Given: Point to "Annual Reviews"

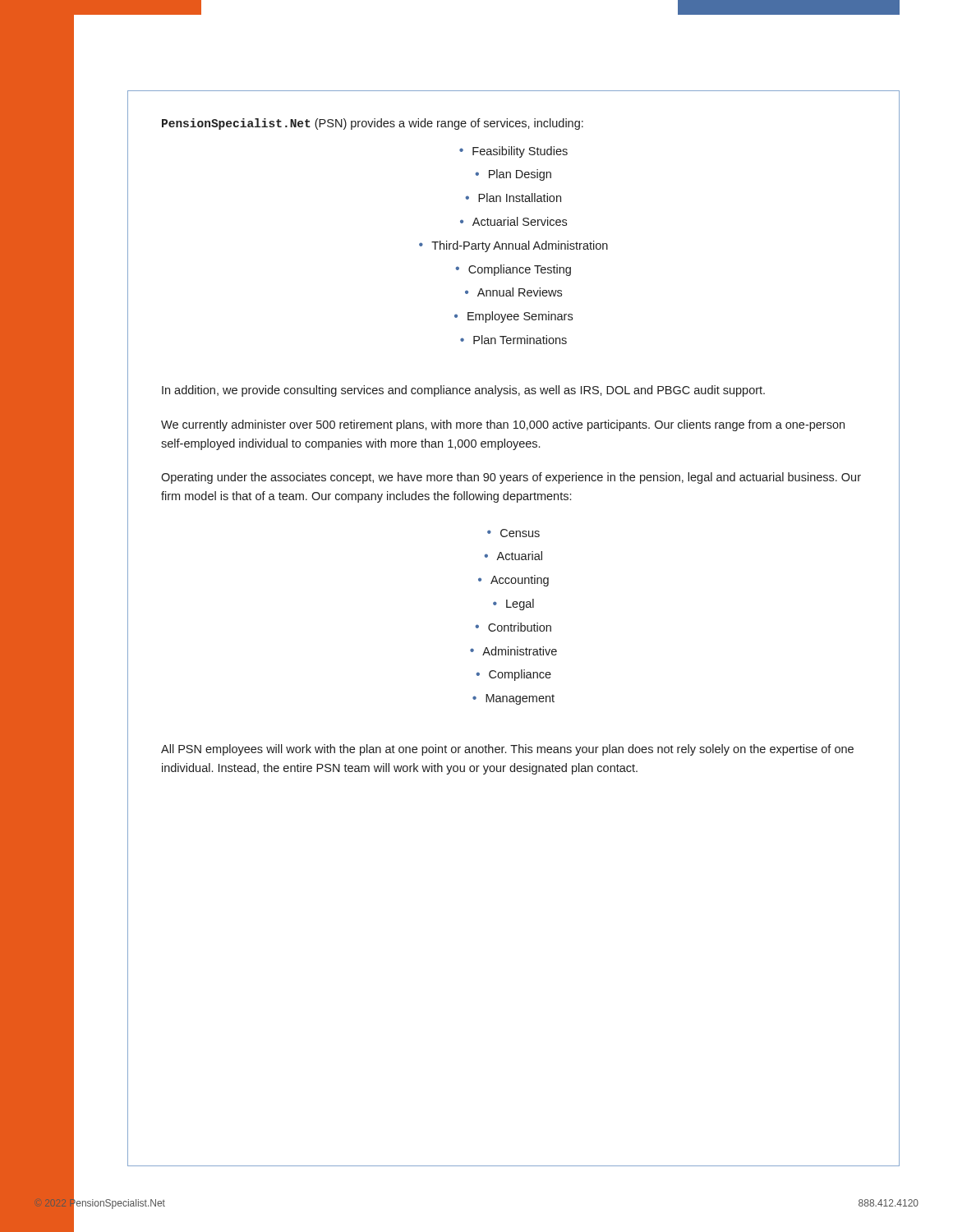Looking at the screenshot, I should (520, 293).
